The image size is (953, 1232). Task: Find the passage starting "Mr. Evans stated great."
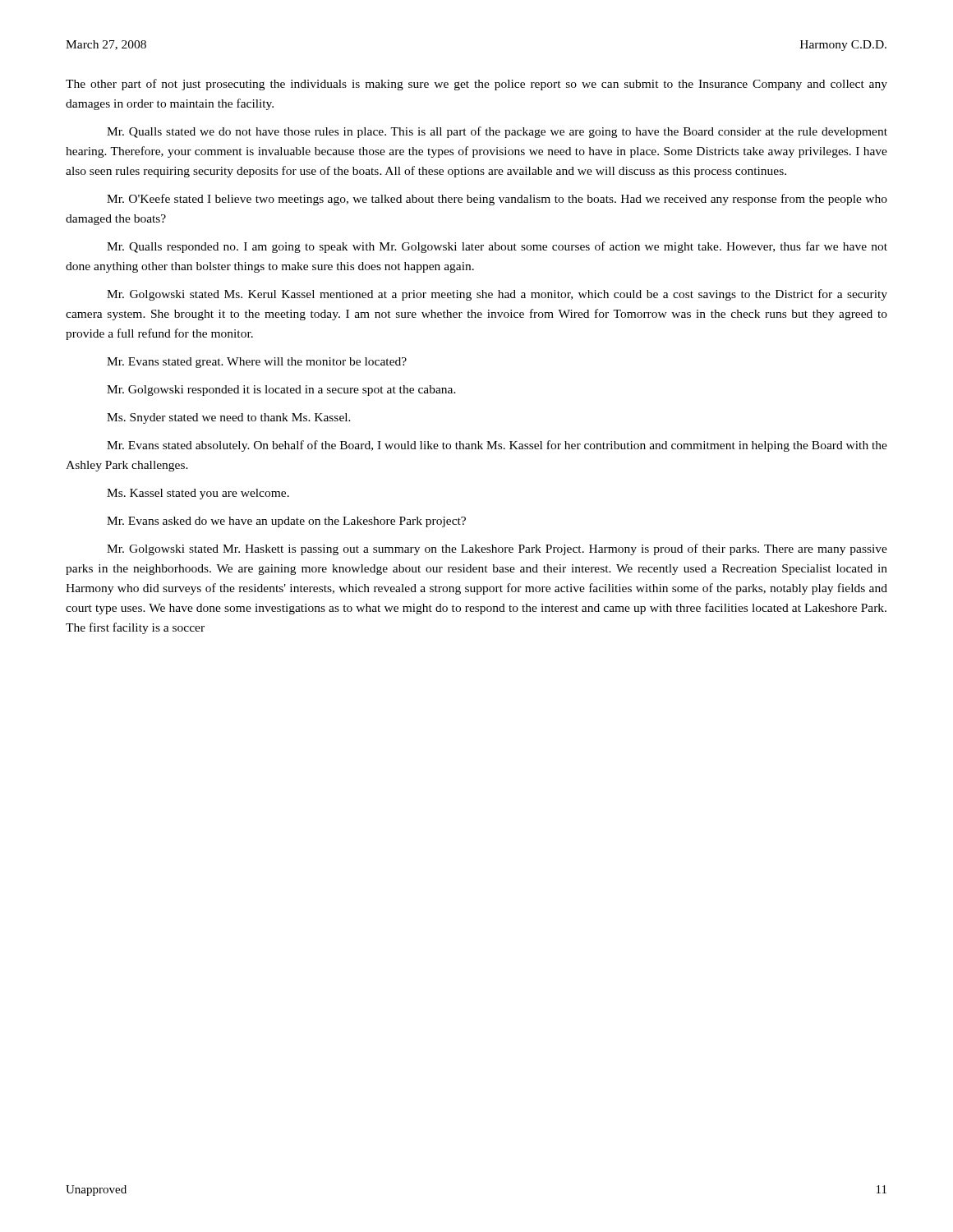(x=257, y=361)
